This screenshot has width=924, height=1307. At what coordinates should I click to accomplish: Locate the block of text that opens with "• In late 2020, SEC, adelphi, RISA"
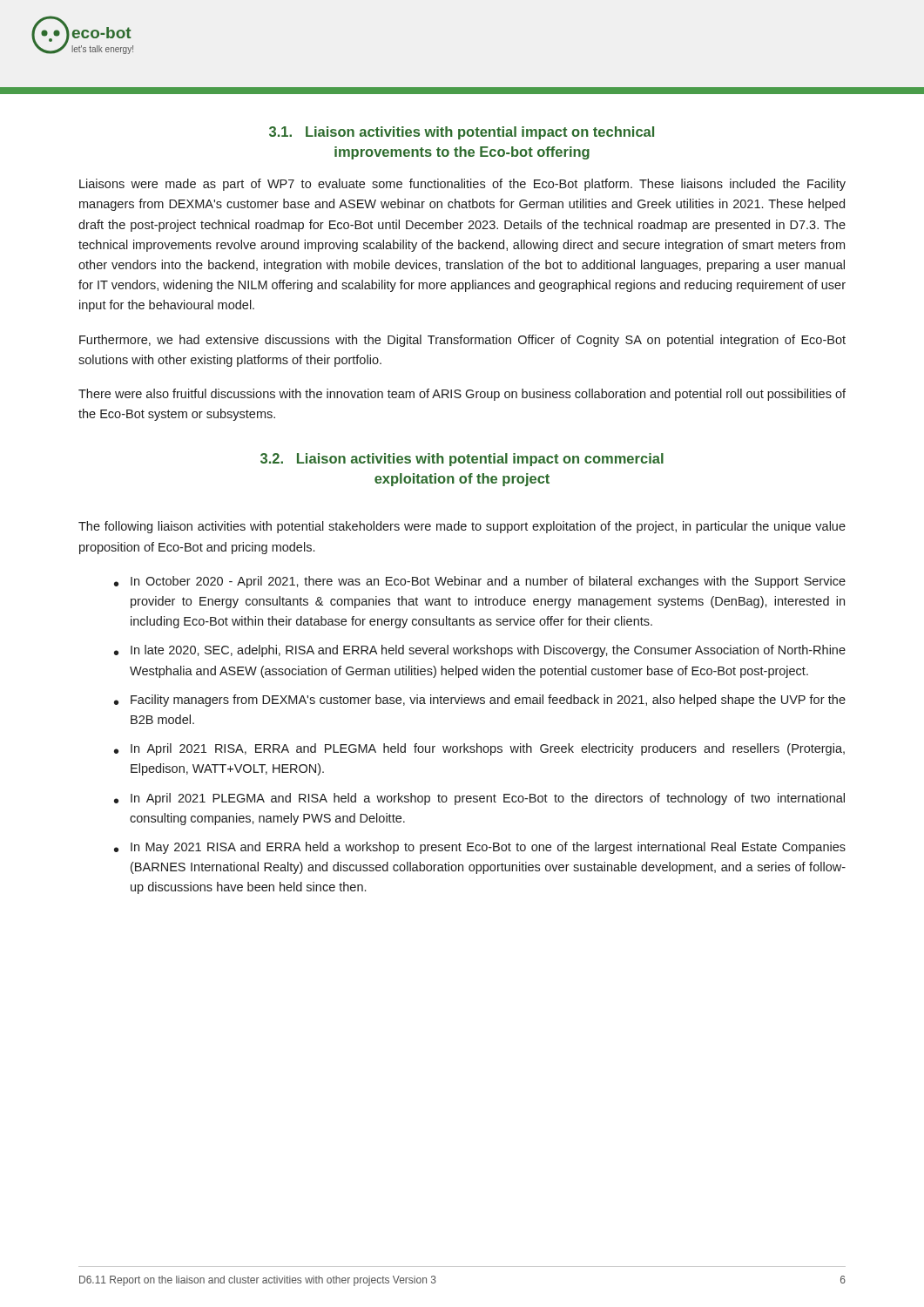[479, 661]
